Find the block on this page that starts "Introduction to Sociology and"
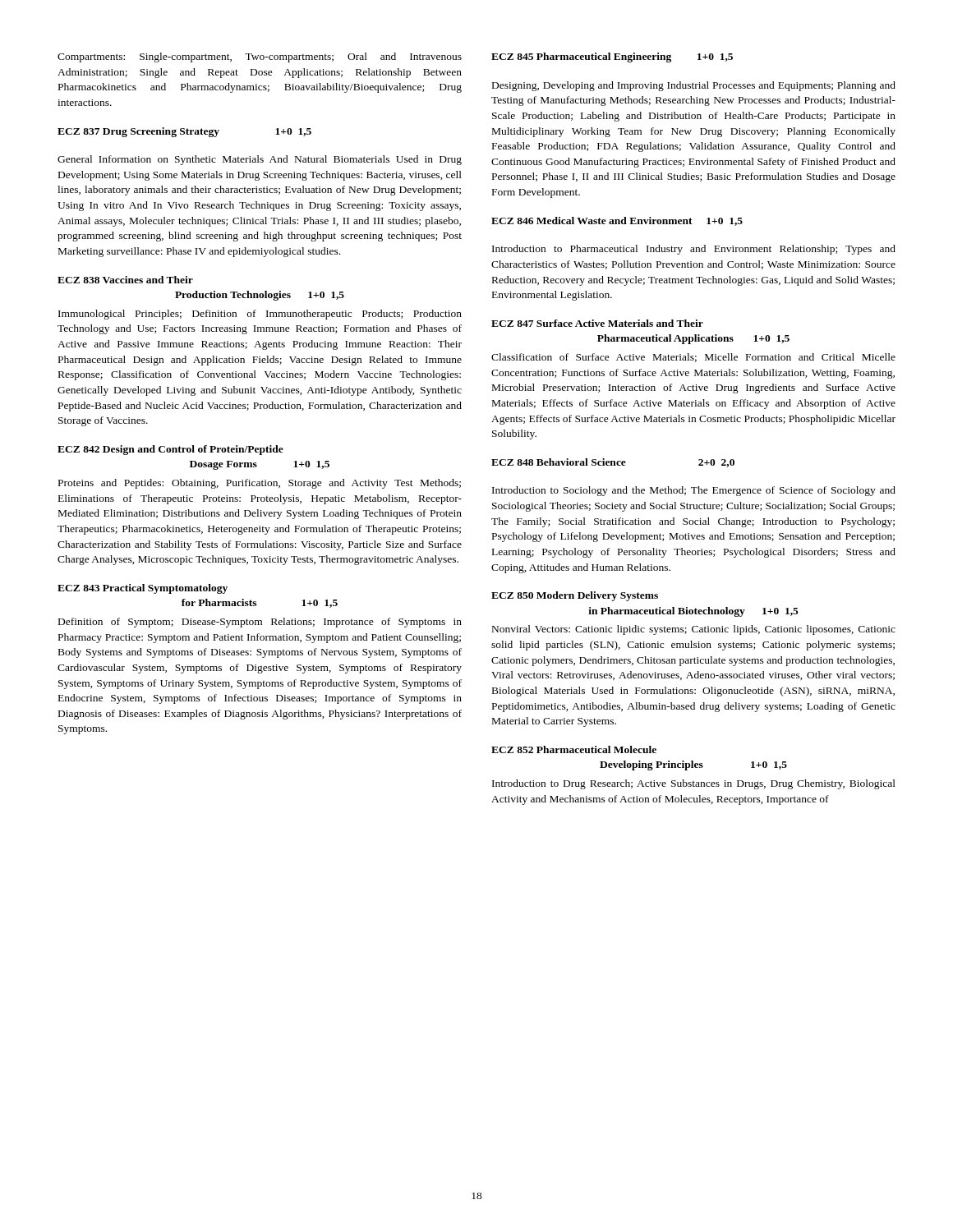The image size is (953, 1232). pos(693,528)
